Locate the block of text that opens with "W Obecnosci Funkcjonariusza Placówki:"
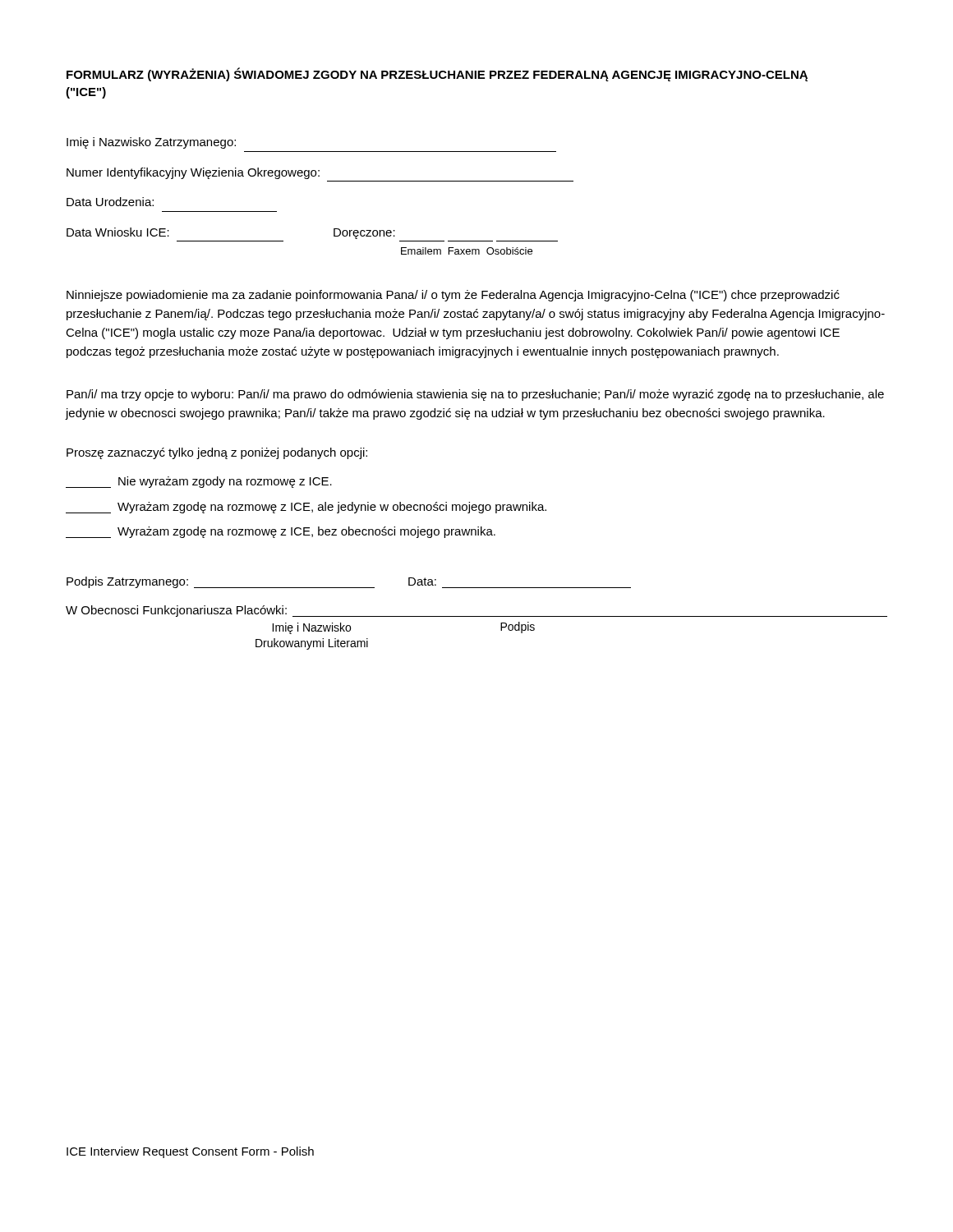Screen dimensions: 1232x953 tap(476, 627)
